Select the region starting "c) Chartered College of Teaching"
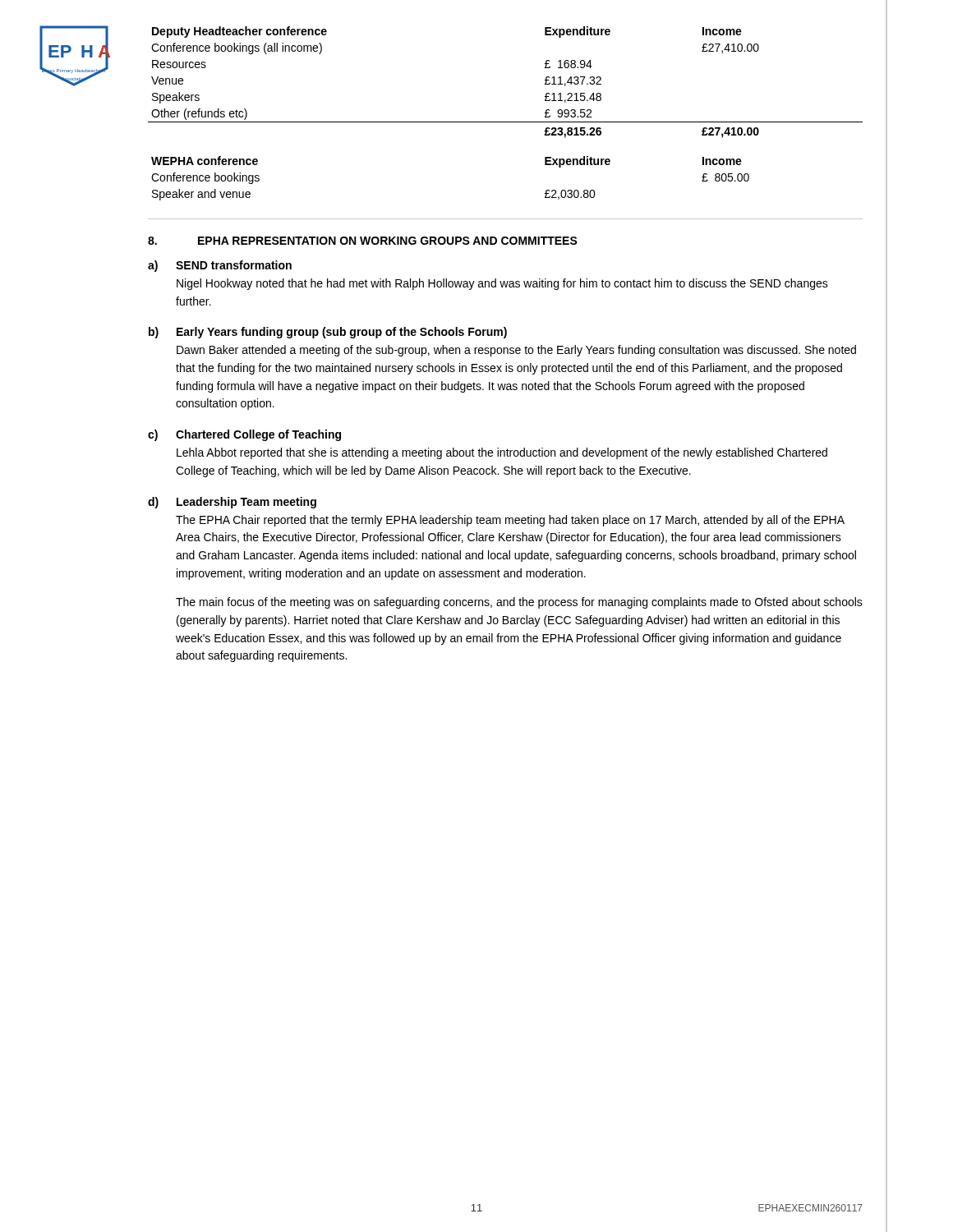The width and height of the screenshot is (953, 1232). coord(245,435)
